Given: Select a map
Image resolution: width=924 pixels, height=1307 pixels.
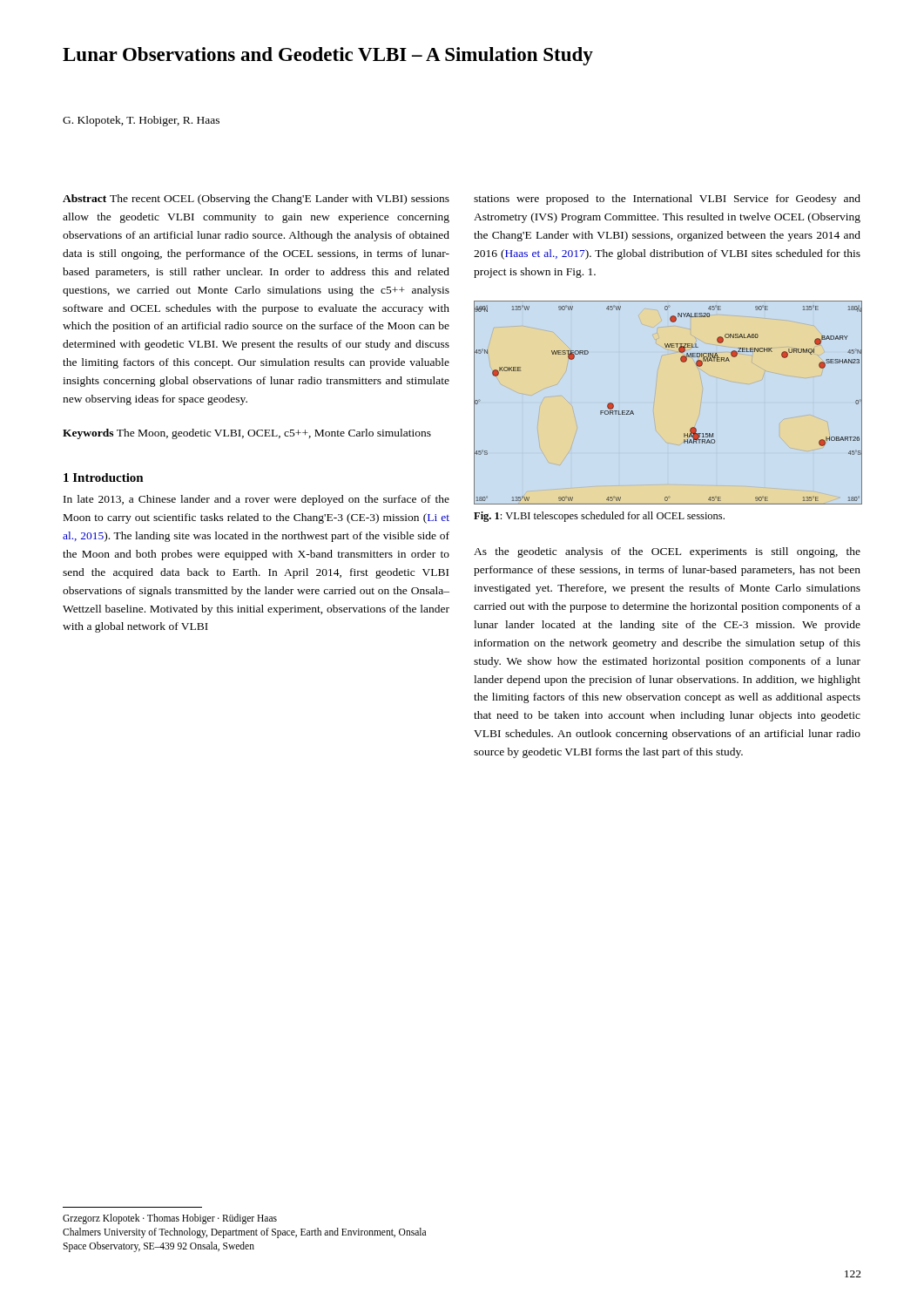Looking at the screenshot, I should tap(667, 402).
